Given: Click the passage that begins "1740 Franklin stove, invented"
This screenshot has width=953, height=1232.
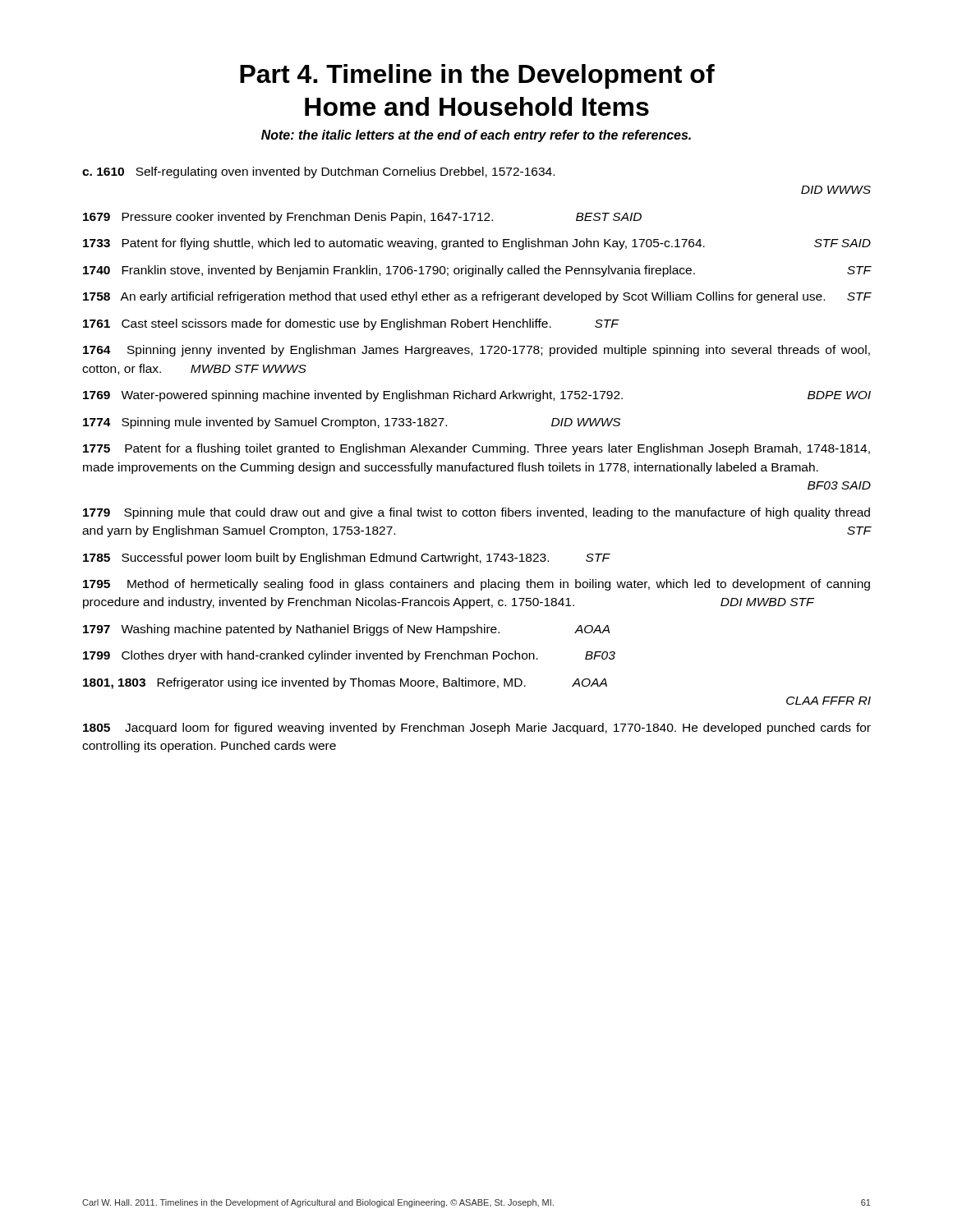Looking at the screenshot, I should (476, 270).
